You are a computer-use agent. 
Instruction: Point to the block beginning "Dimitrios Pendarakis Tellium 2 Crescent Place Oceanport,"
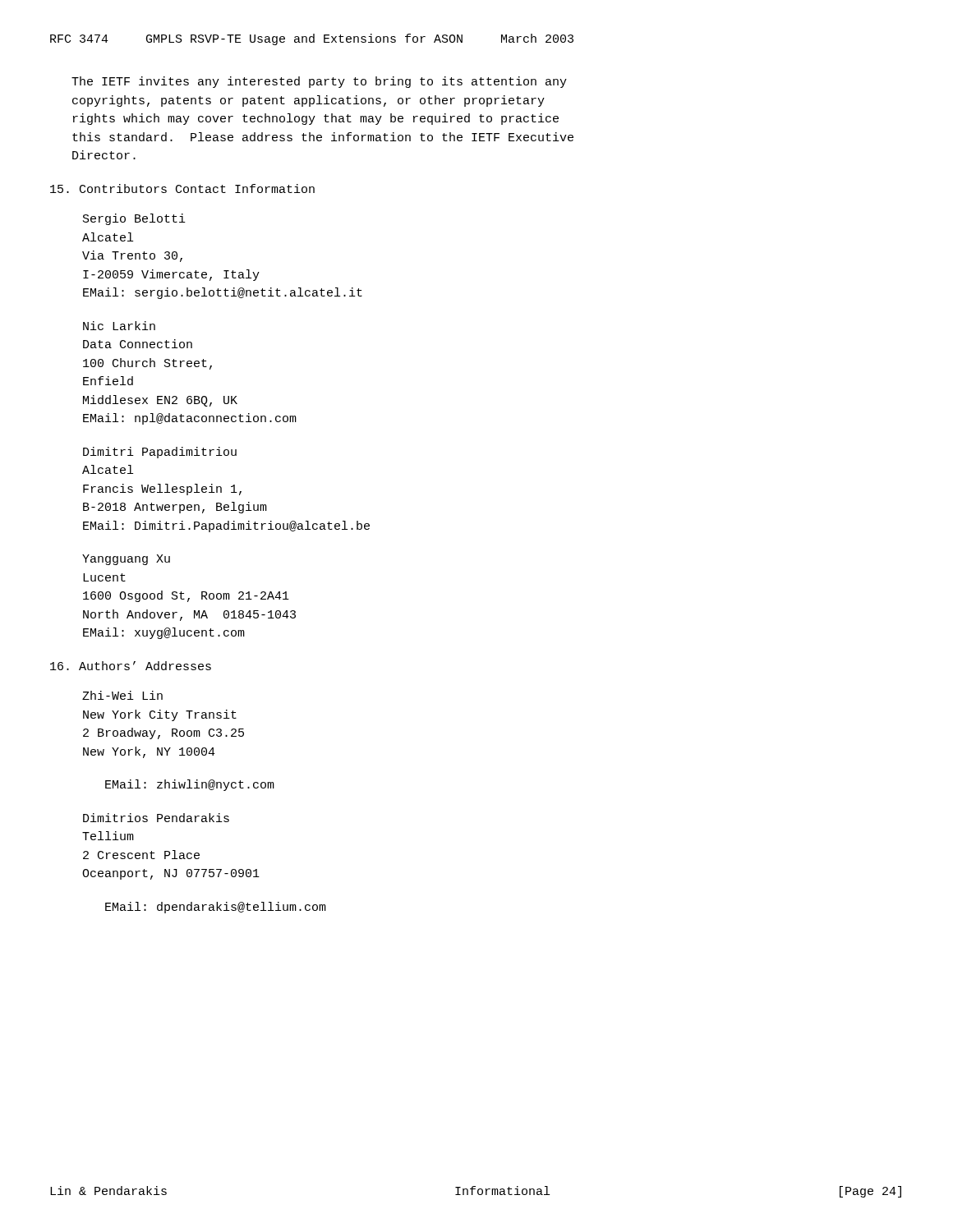[x=171, y=847]
